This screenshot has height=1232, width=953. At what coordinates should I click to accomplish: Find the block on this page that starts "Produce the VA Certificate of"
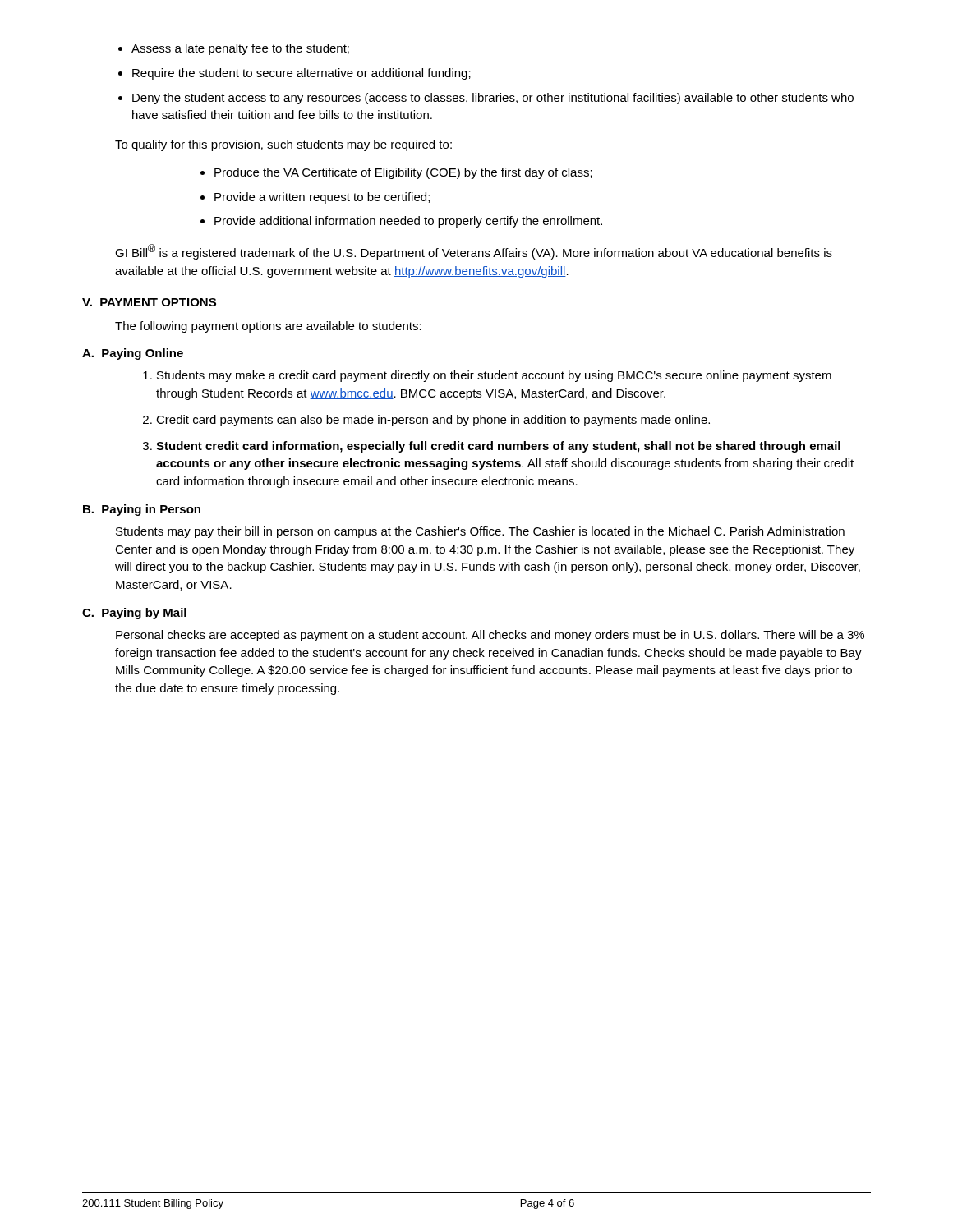(518, 172)
